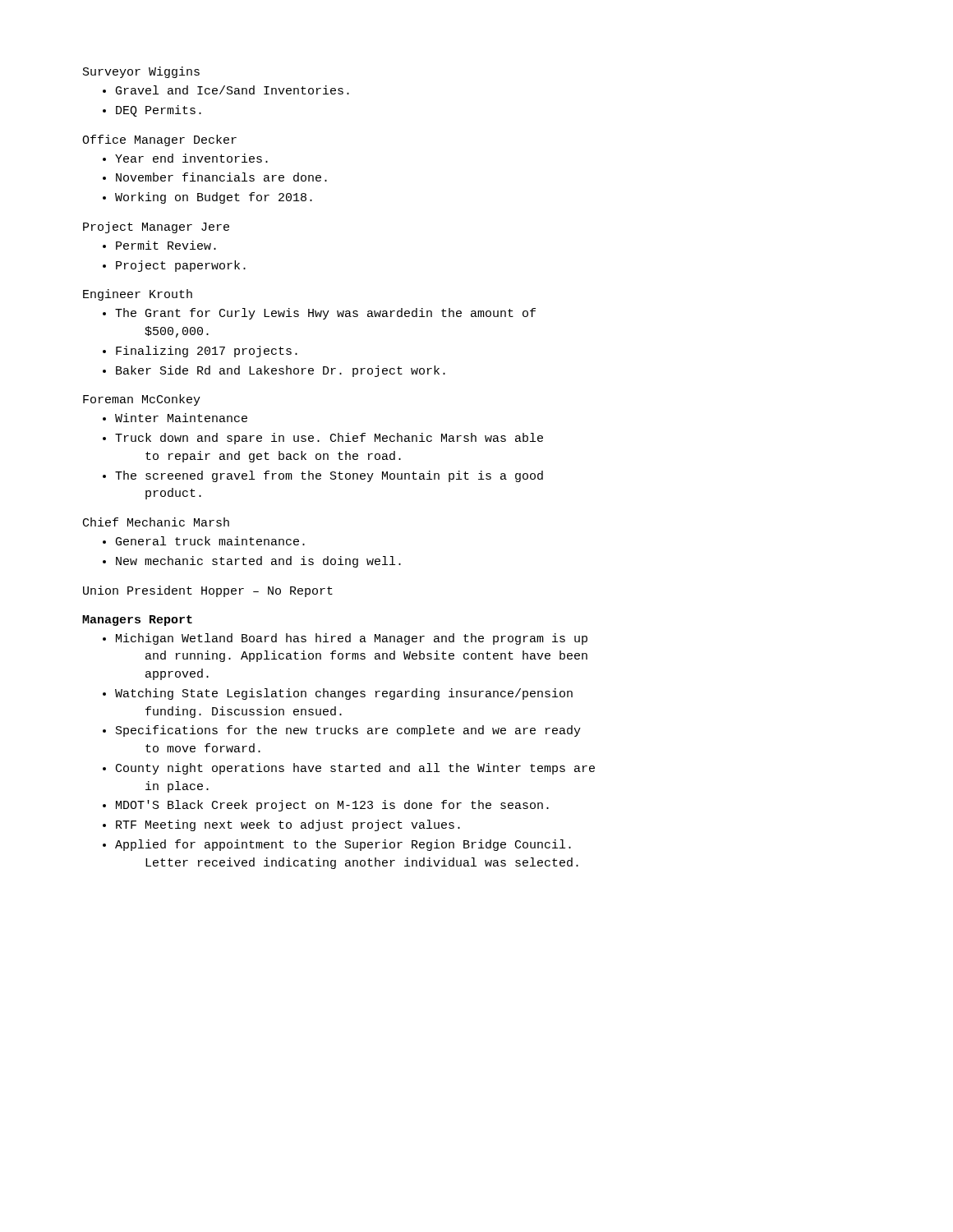Locate the block of text that opens with "County night operations"

point(355,778)
